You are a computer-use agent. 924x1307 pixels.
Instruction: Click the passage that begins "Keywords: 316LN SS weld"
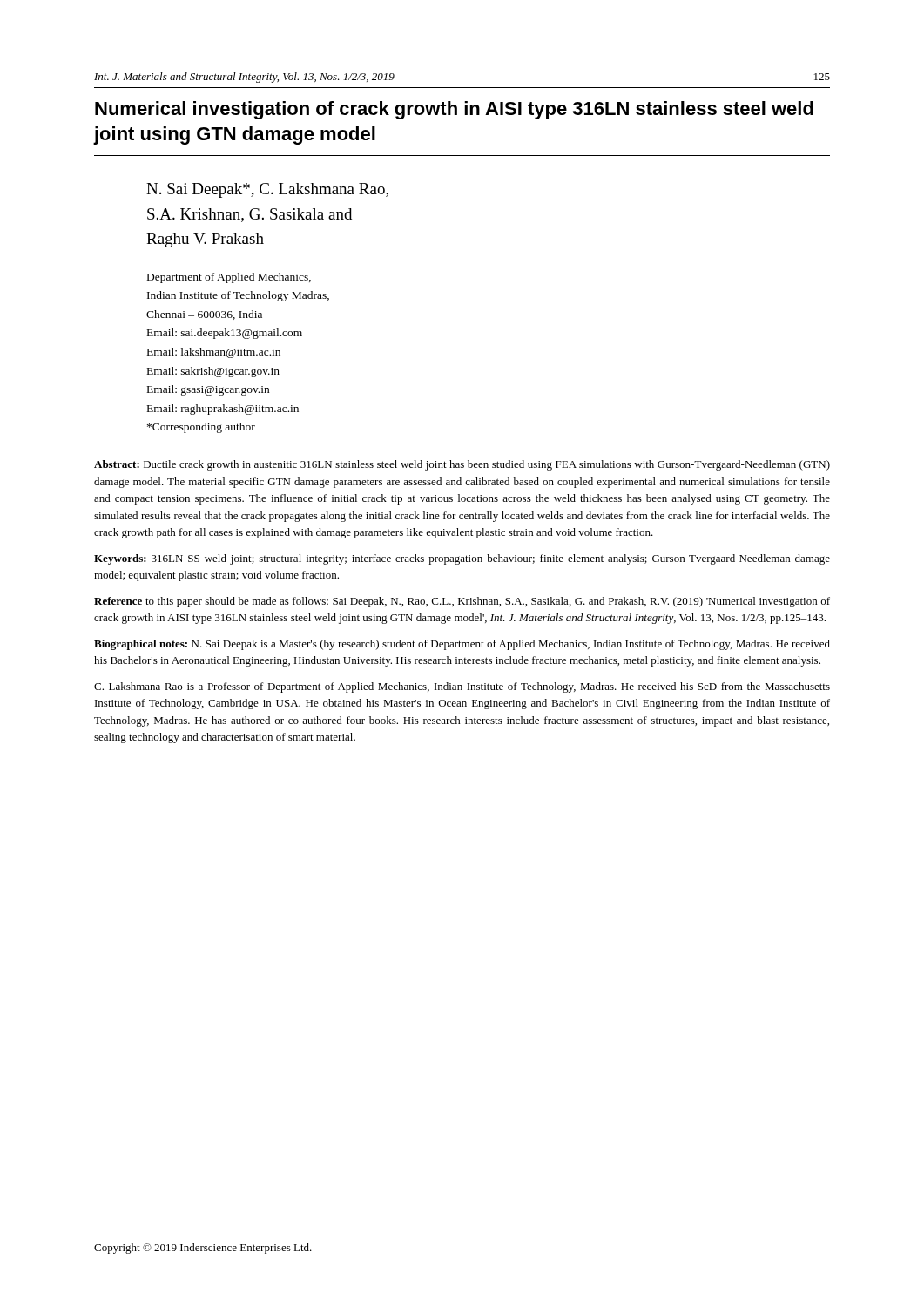[x=462, y=566]
